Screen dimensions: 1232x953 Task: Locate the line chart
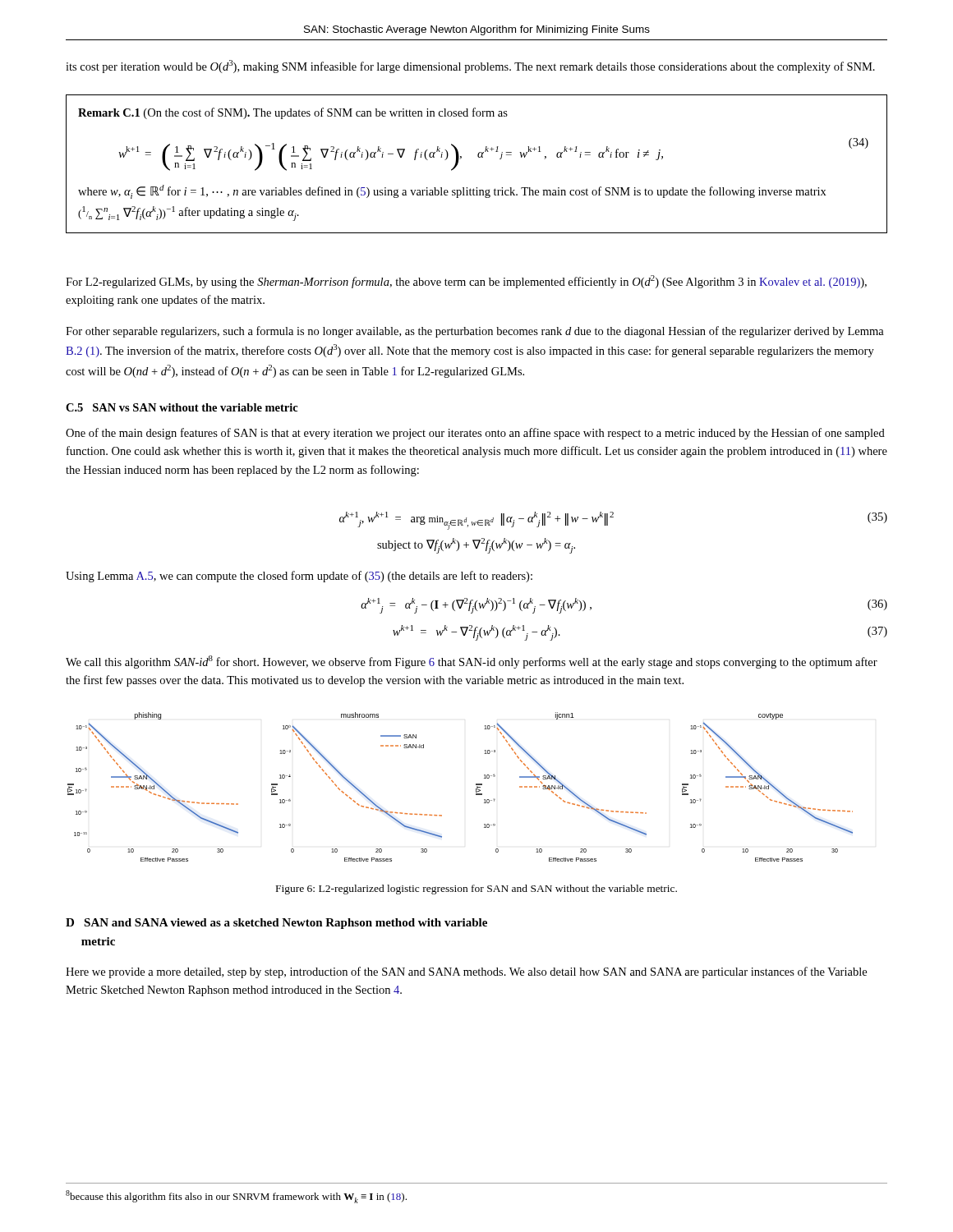[x=476, y=793]
